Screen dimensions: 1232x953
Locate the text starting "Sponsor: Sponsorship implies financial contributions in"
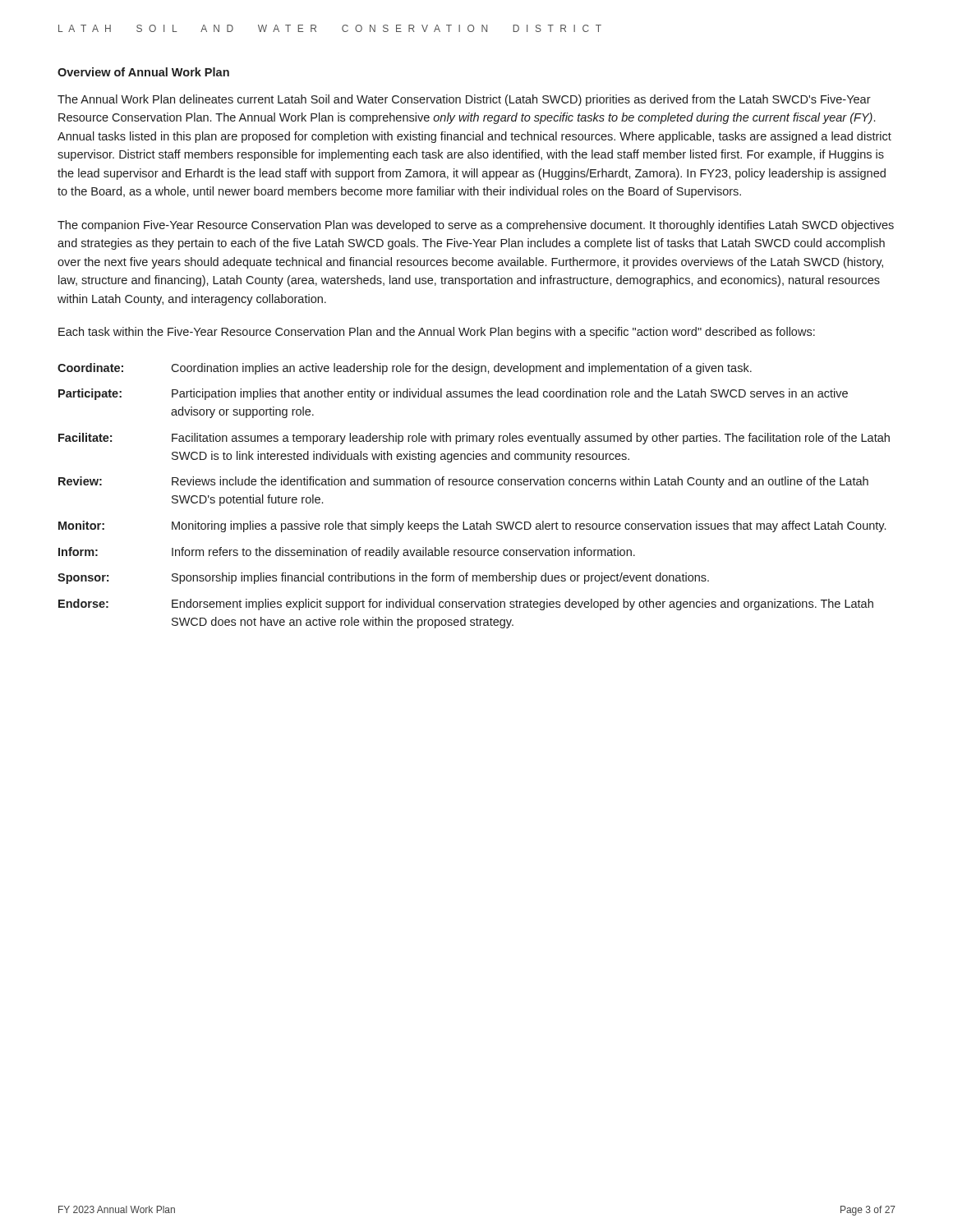[476, 578]
